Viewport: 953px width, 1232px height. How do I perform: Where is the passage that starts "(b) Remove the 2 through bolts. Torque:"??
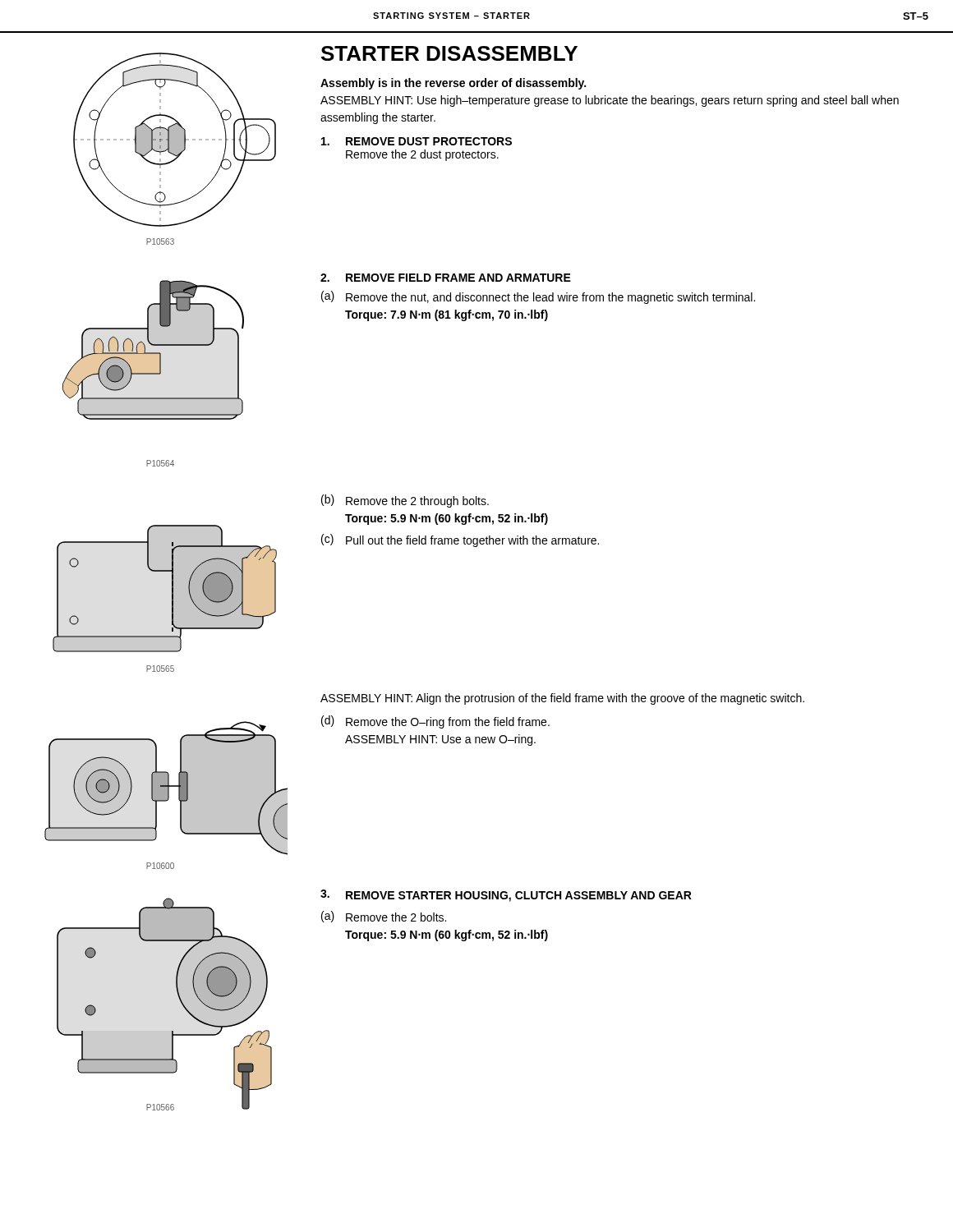(405, 501)
